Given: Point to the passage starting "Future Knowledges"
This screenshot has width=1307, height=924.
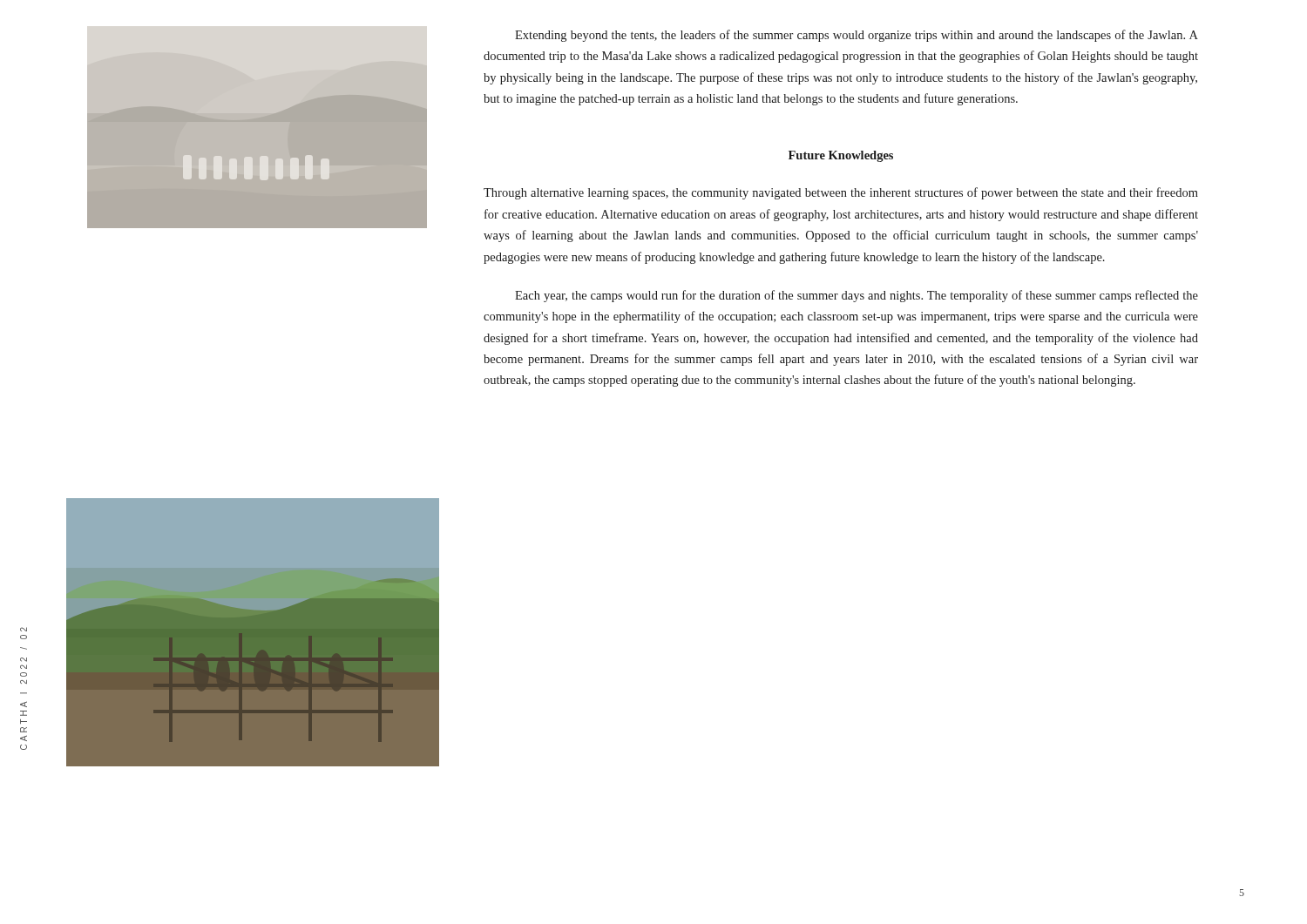Looking at the screenshot, I should (841, 155).
